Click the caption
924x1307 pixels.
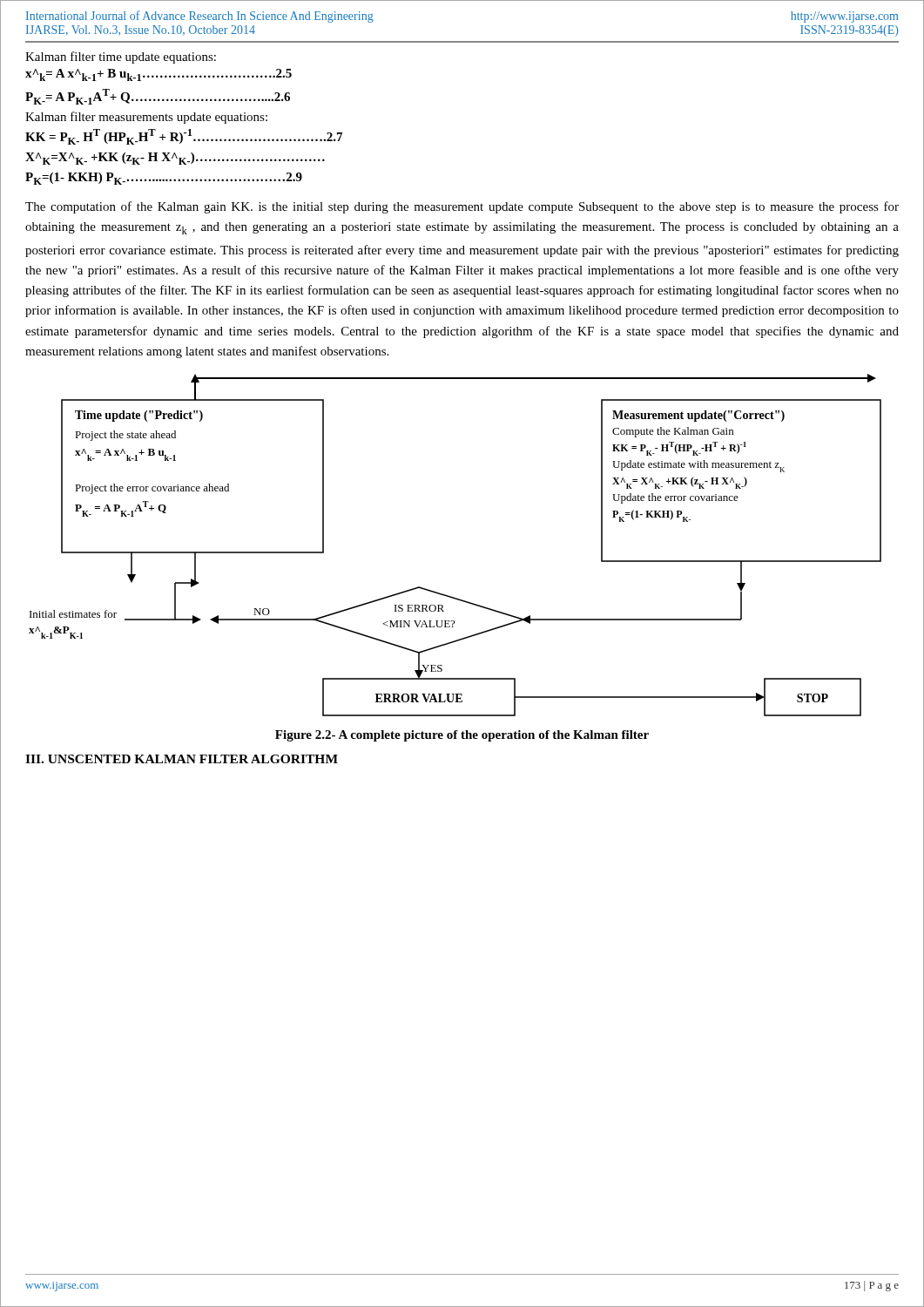pos(462,735)
